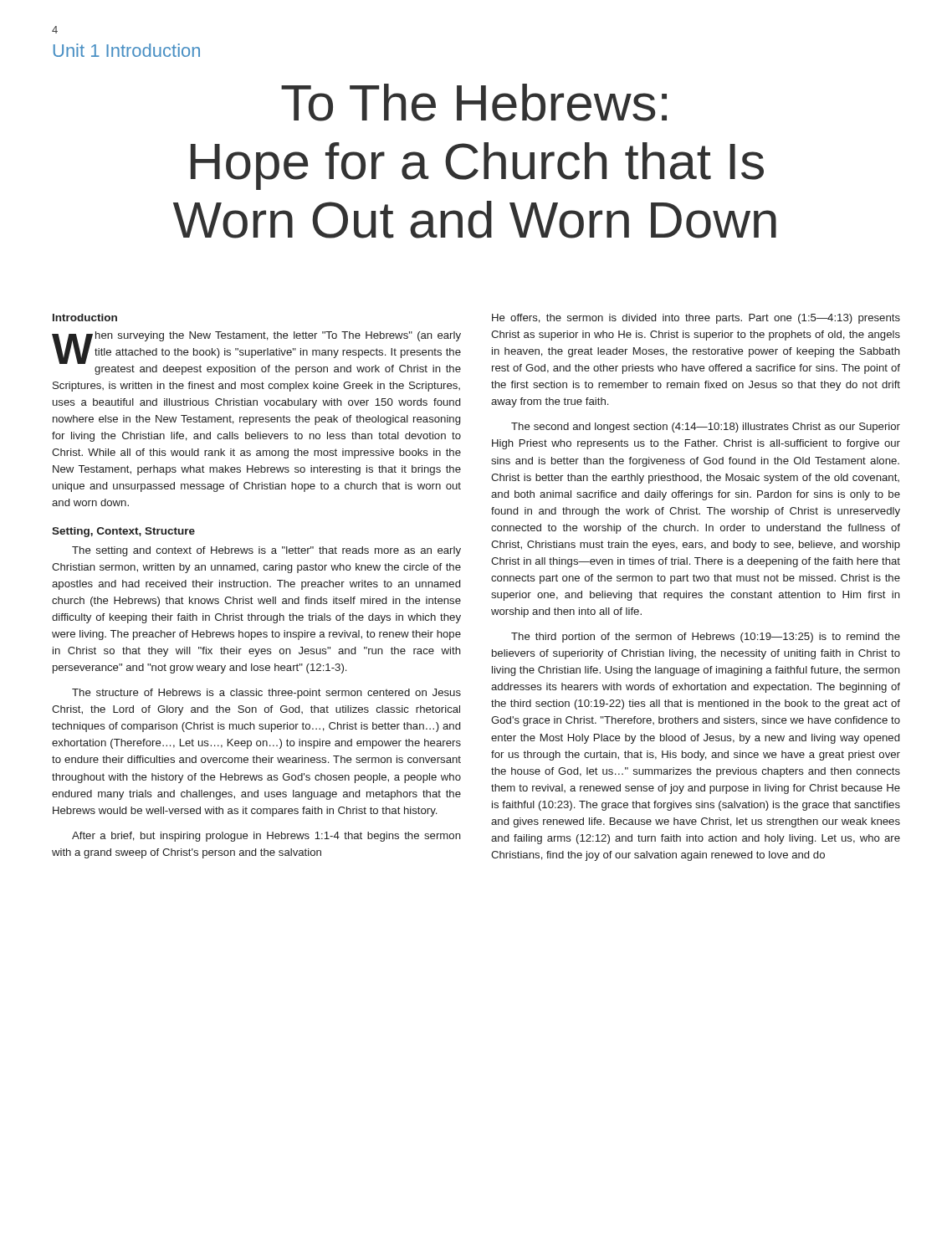Where is the passage that starts "The second and longest section"?
Screen dimensions: 1255x952
696,519
